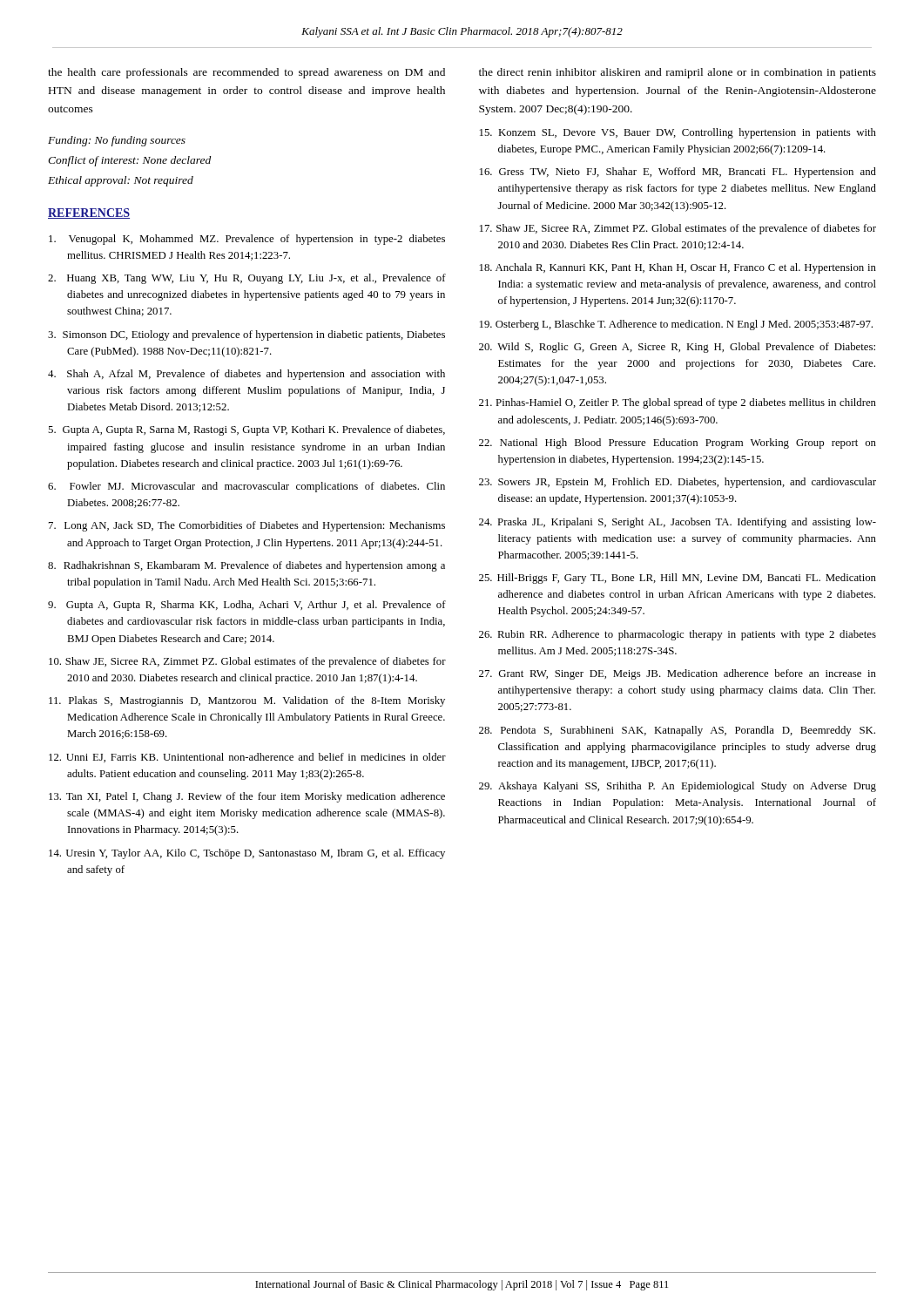This screenshot has height=1307, width=924.
Task: Find the list item containing "19. Osterberg L, Blaschke T. Adherence to medication."
Action: pos(676,324)
